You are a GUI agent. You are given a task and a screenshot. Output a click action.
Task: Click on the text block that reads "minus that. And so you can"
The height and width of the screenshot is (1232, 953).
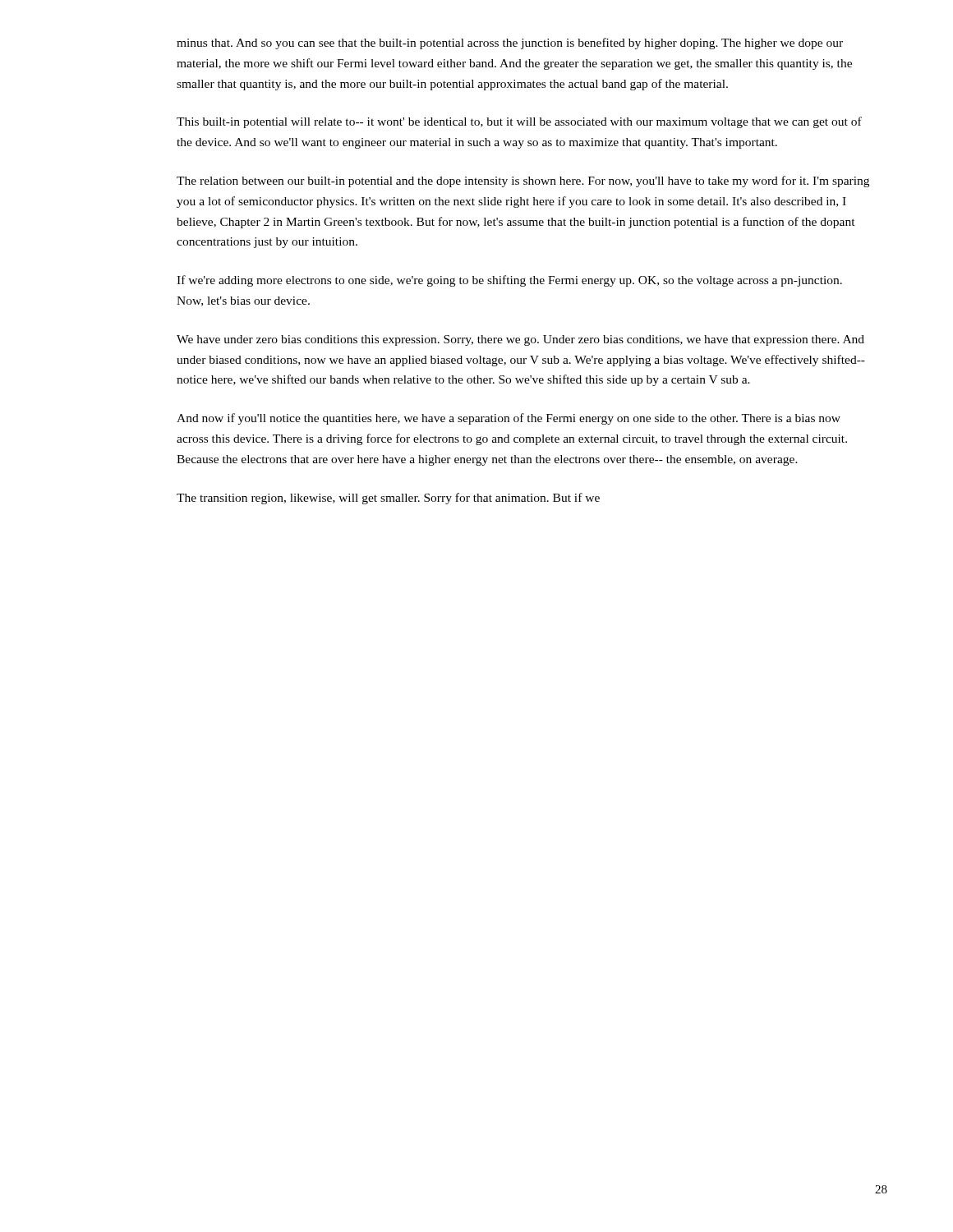pyautogui.click(x=514, y=63)
